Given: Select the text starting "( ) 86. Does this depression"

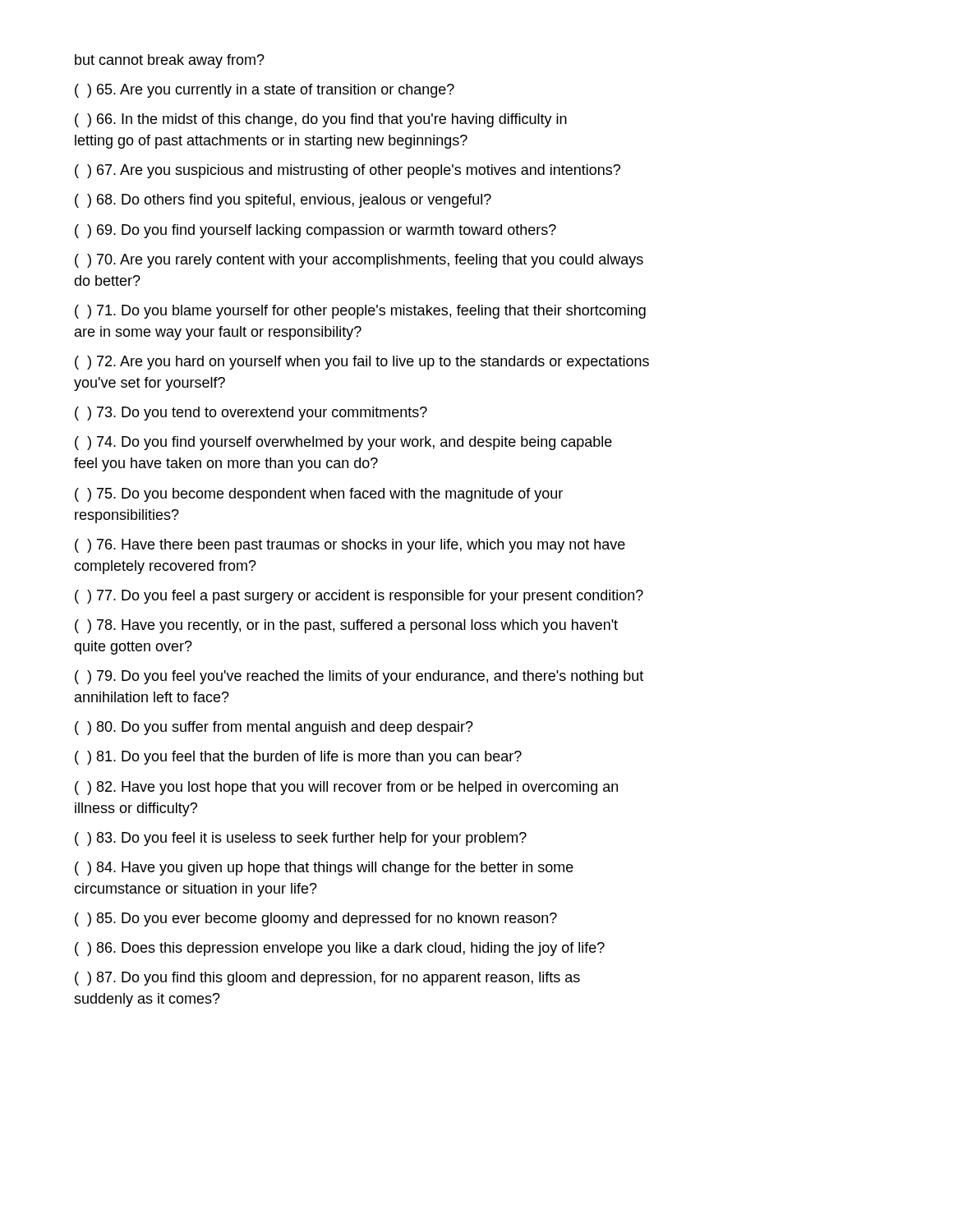Looking at the screenshot, I should click(339, 948).
